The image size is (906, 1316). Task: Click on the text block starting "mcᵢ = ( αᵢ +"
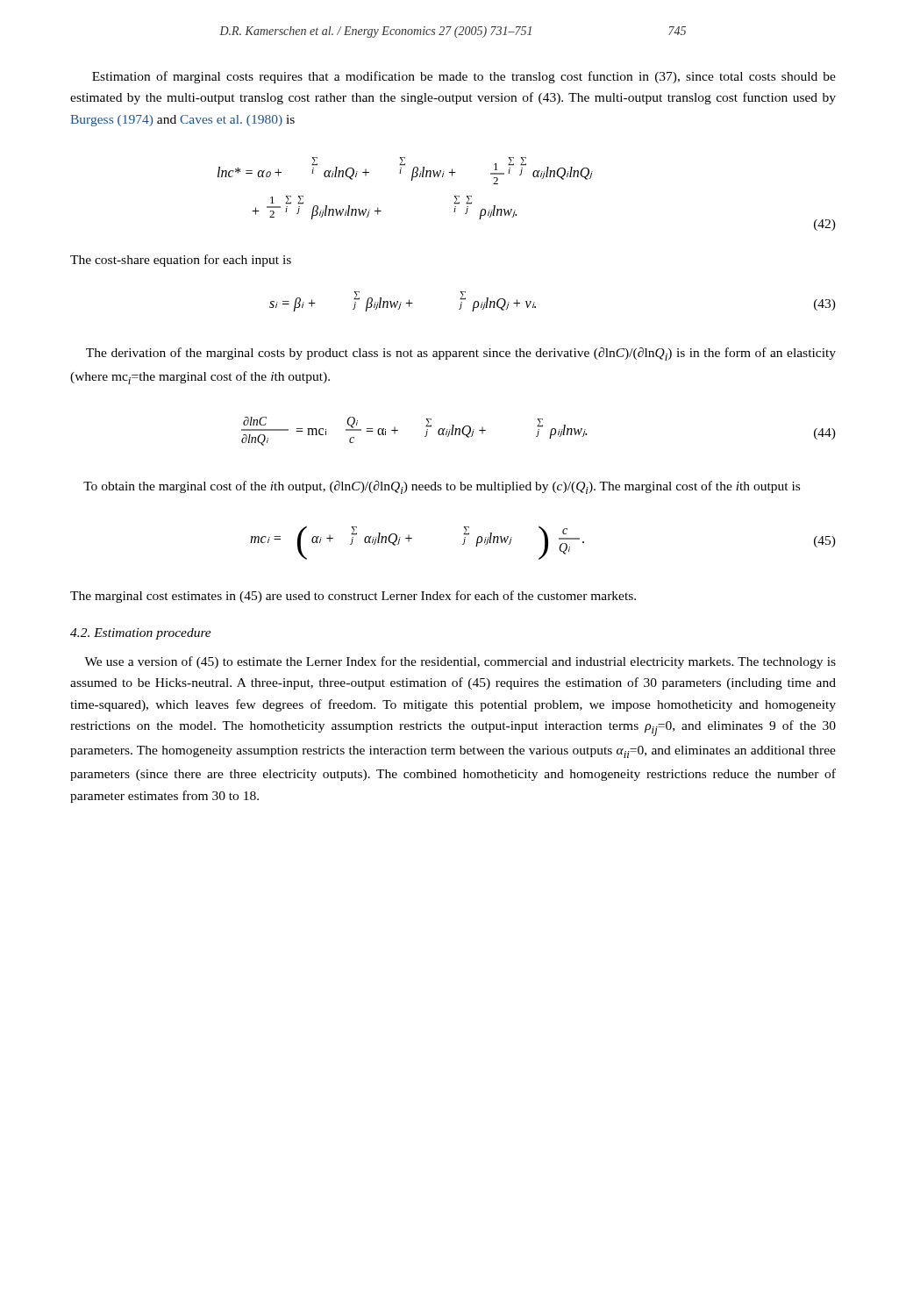[535, 541]
